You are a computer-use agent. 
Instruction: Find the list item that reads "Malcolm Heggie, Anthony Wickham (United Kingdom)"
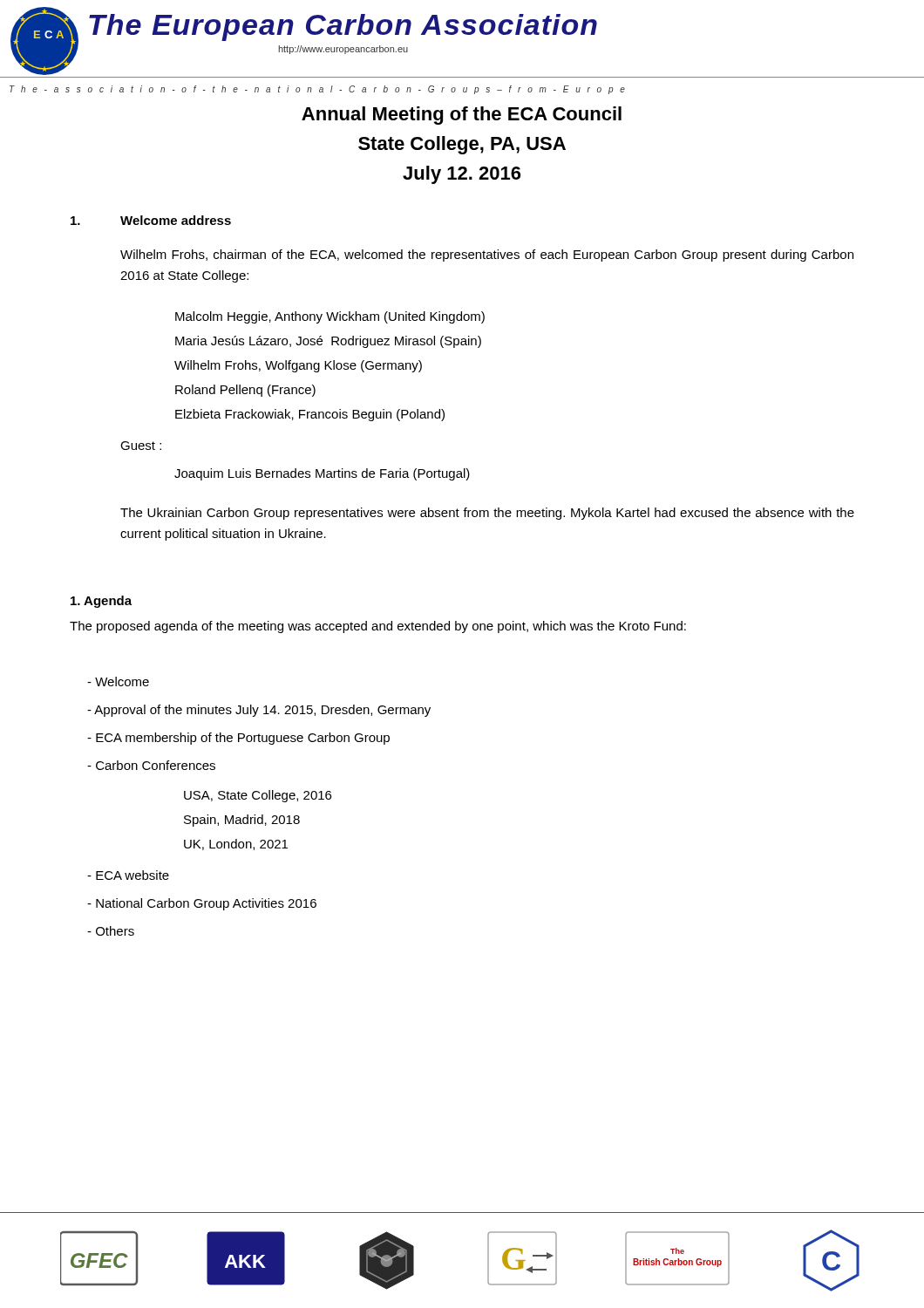click(x=330, y=316)
